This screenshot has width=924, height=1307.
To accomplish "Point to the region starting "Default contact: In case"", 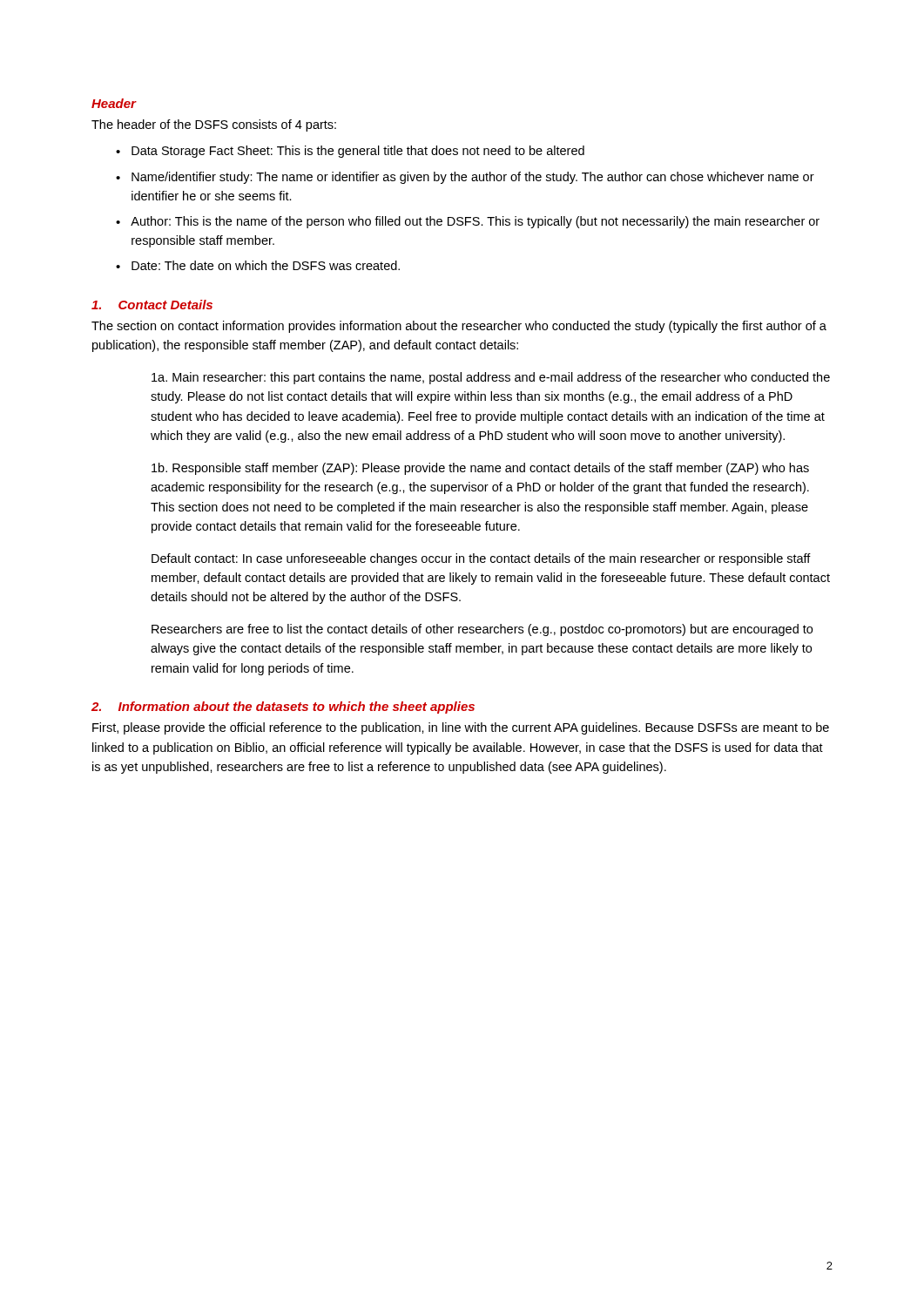I will 490,578.
